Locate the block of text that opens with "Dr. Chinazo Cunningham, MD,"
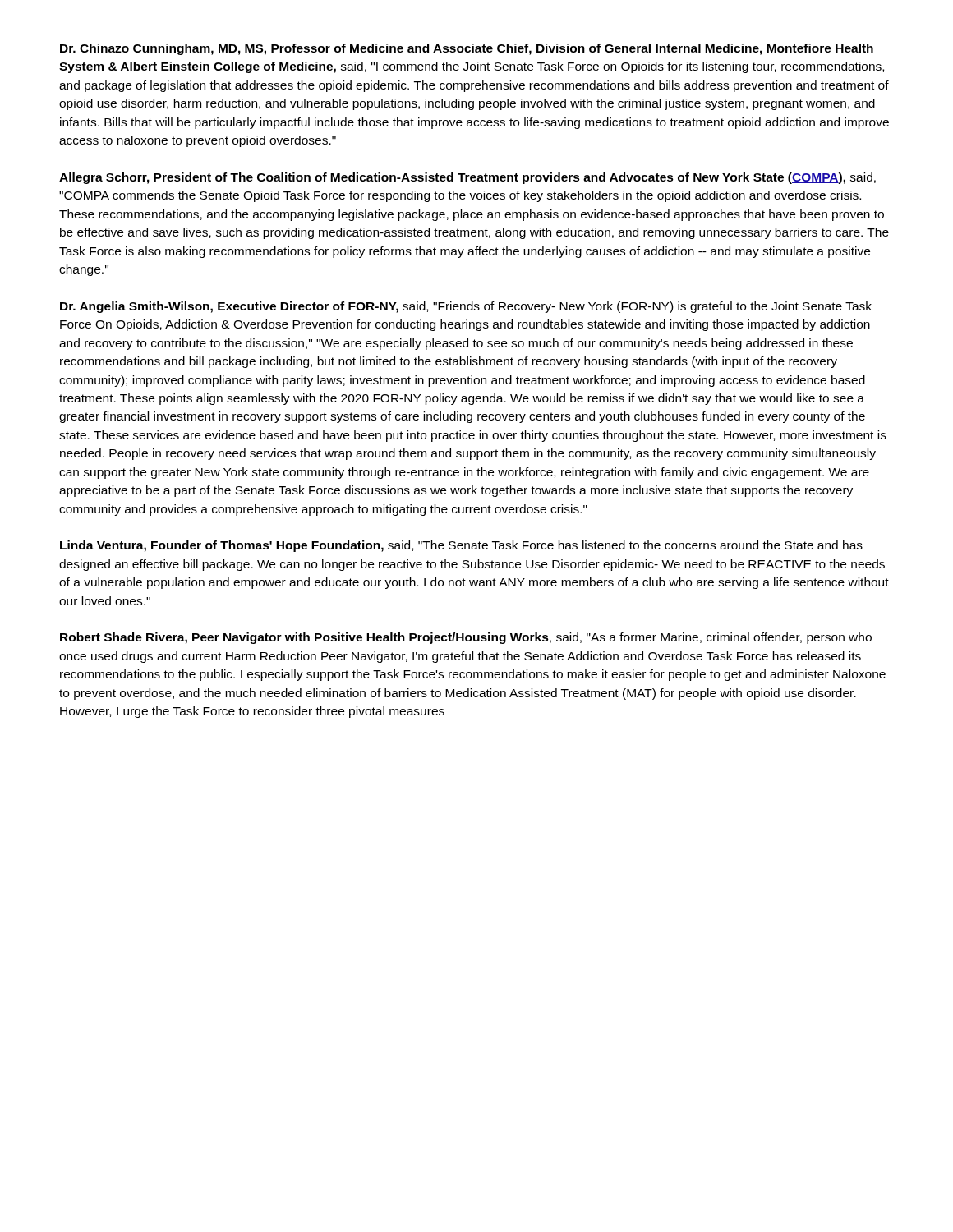Screen dimensions: 1232x953 pyautogui.click(x=474, y=94)
